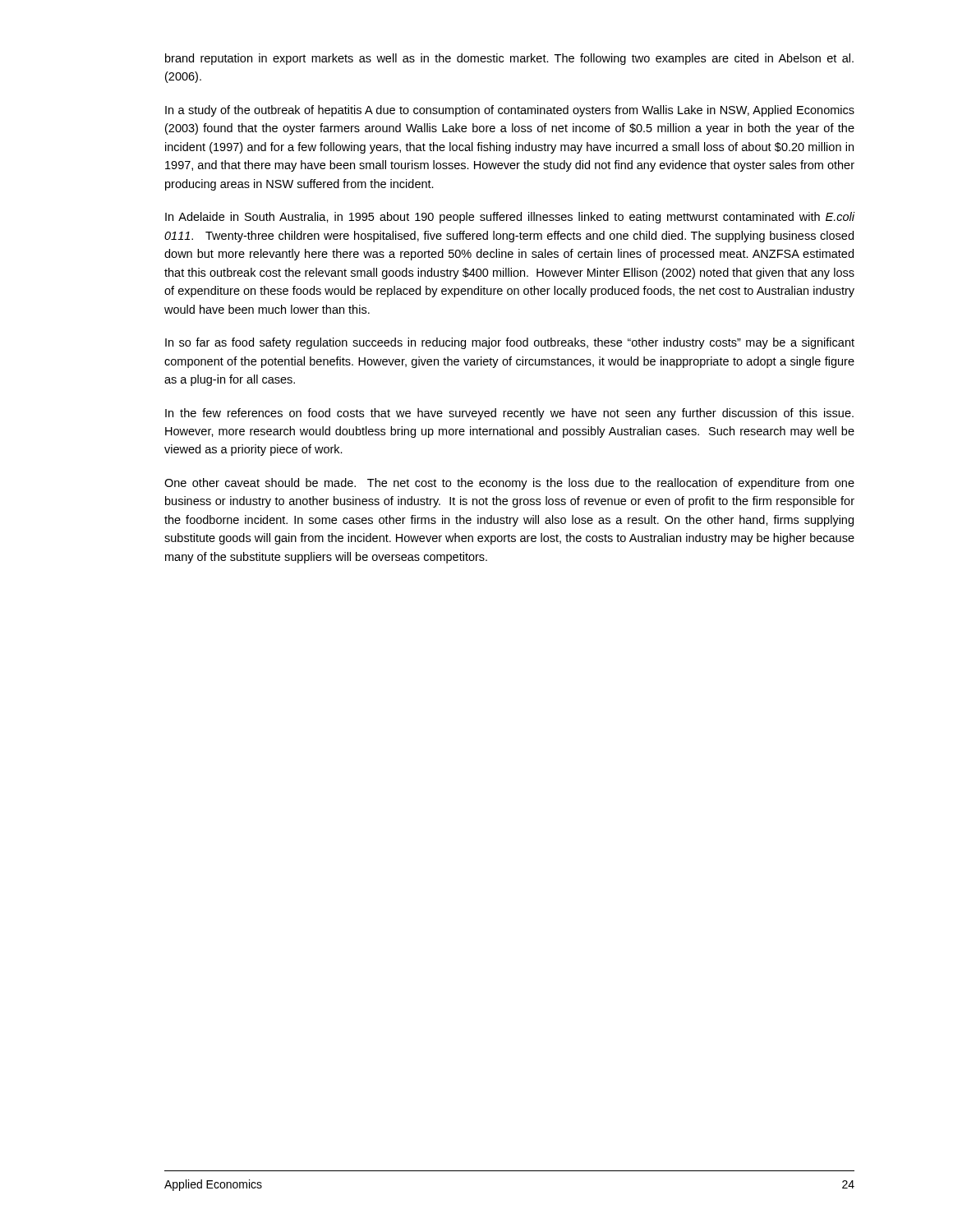Point to the text starting "In the few references on food costs"
Screen dimensions: 1232x953
pyautogui.click(x=509, y=431)
